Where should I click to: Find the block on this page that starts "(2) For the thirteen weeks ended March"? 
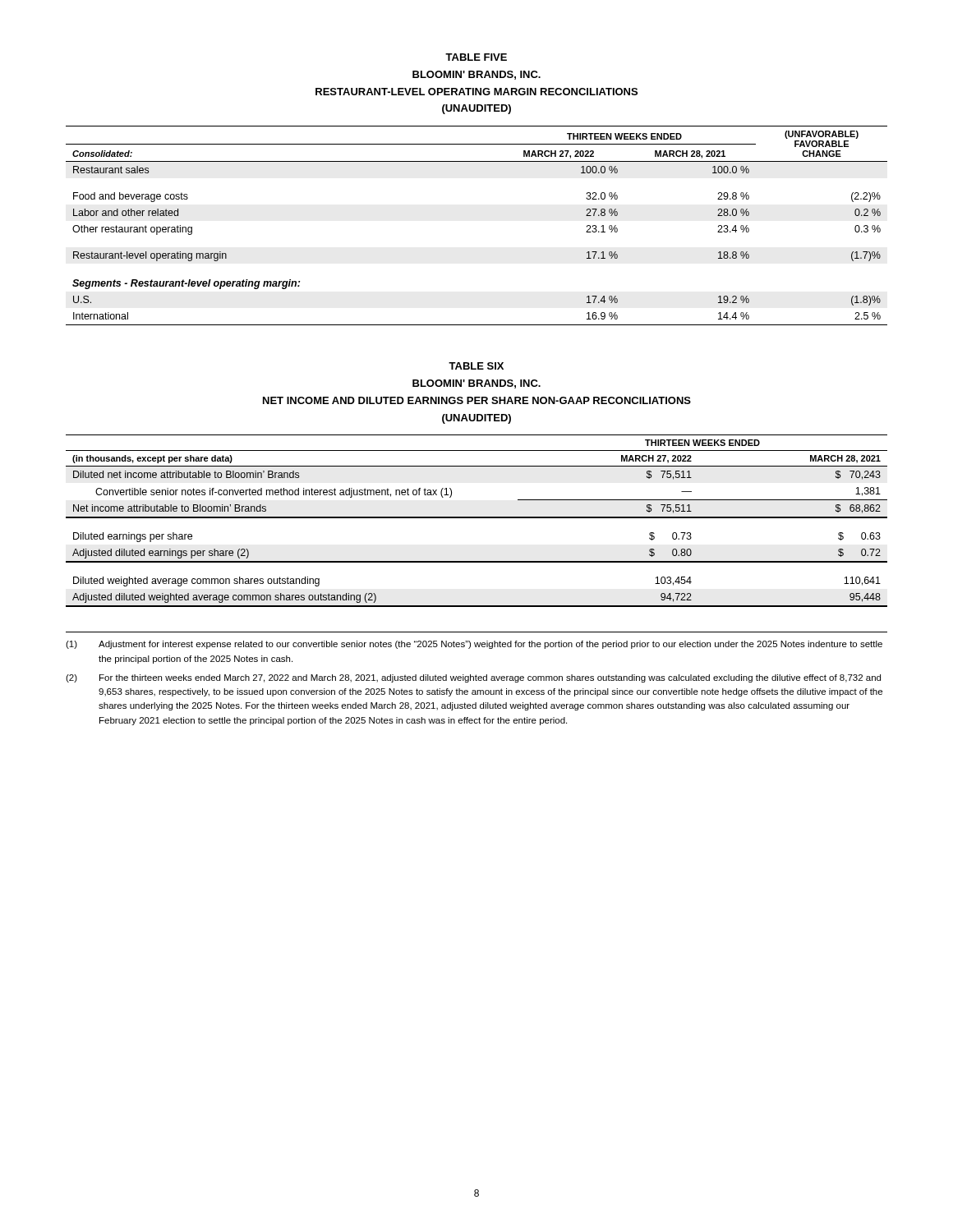coord(476,699)
